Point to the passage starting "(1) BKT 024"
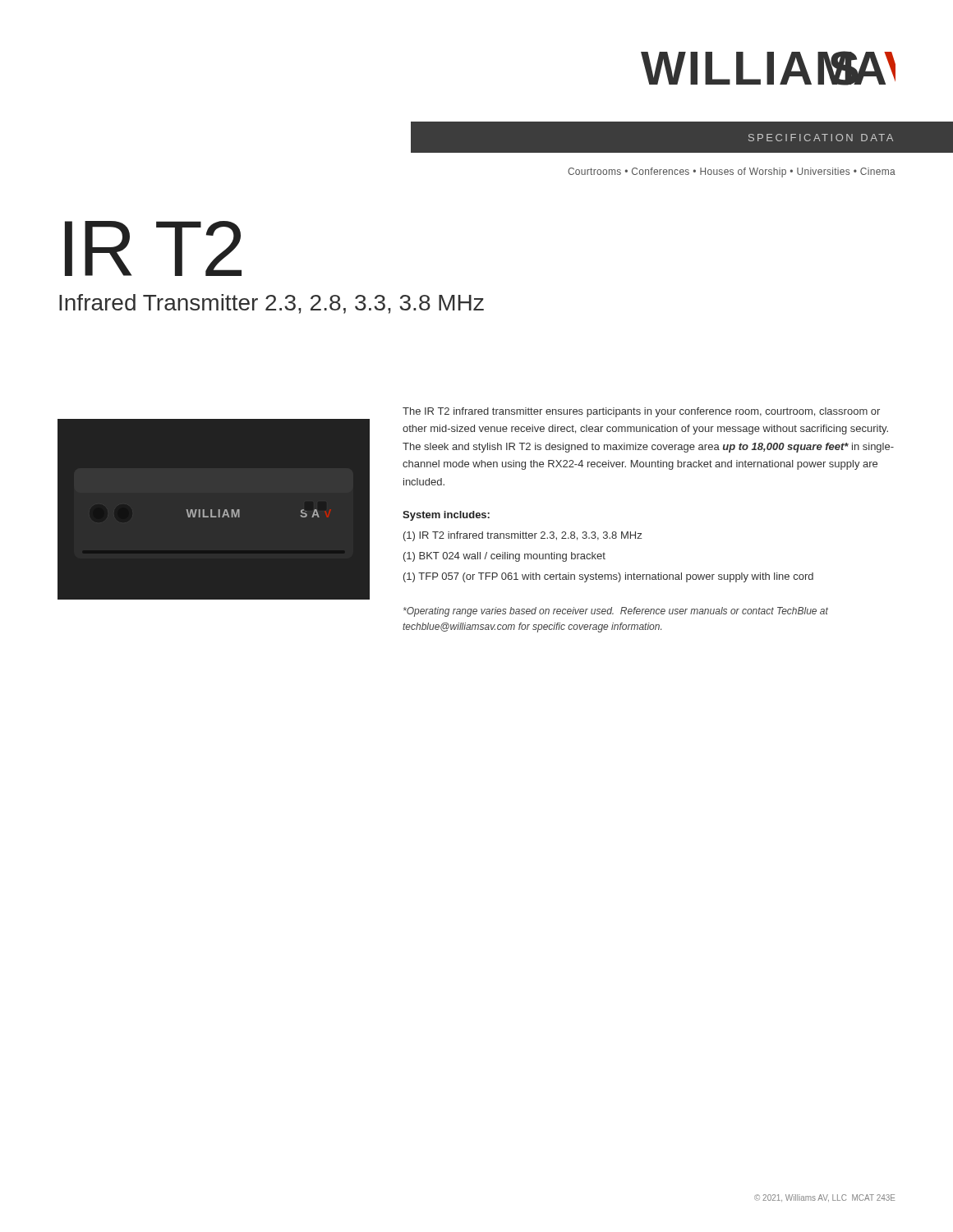 point(504,556)
